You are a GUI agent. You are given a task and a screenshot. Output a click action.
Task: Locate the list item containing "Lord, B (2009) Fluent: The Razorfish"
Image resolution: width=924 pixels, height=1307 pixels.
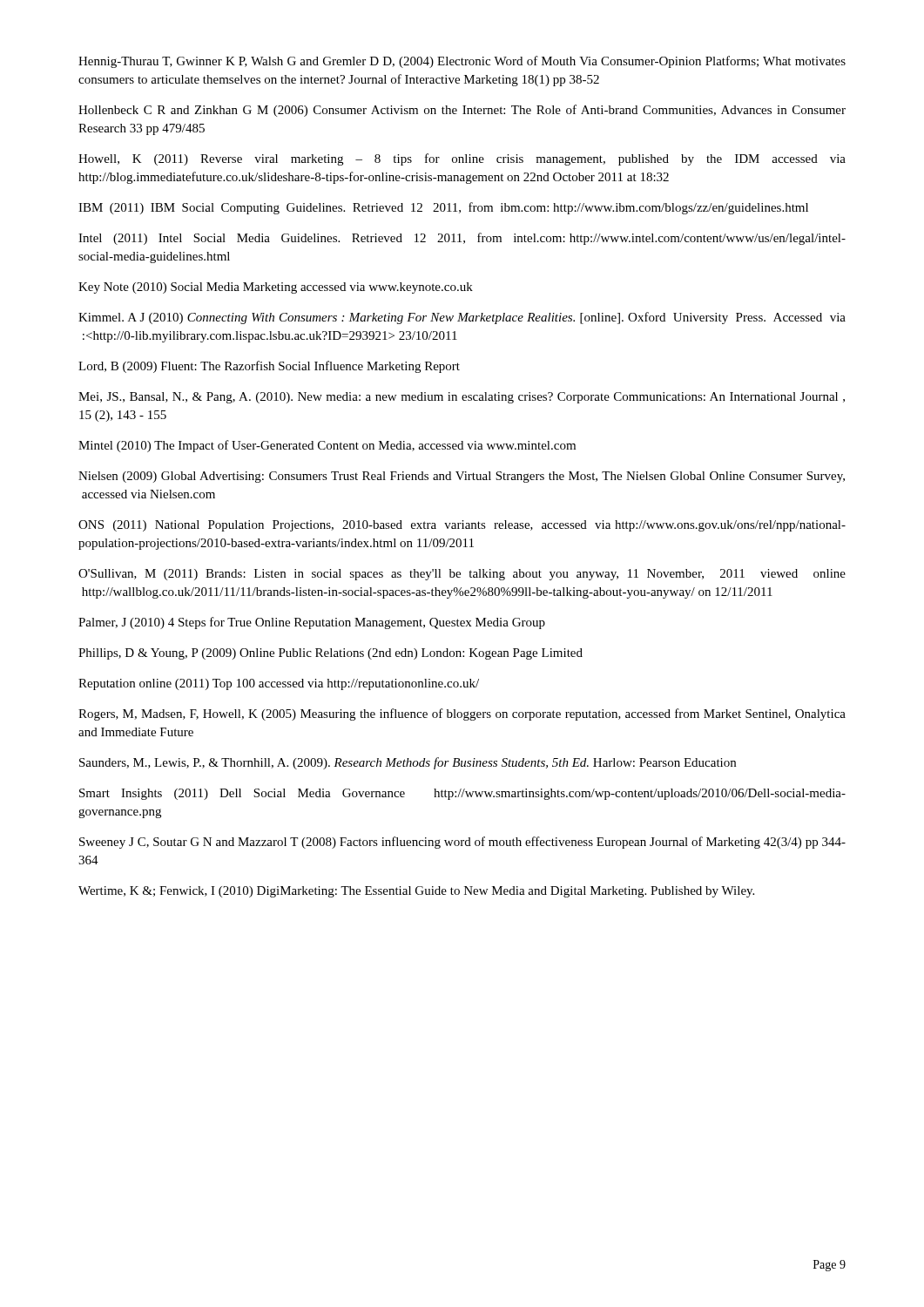tap(269, 366)
